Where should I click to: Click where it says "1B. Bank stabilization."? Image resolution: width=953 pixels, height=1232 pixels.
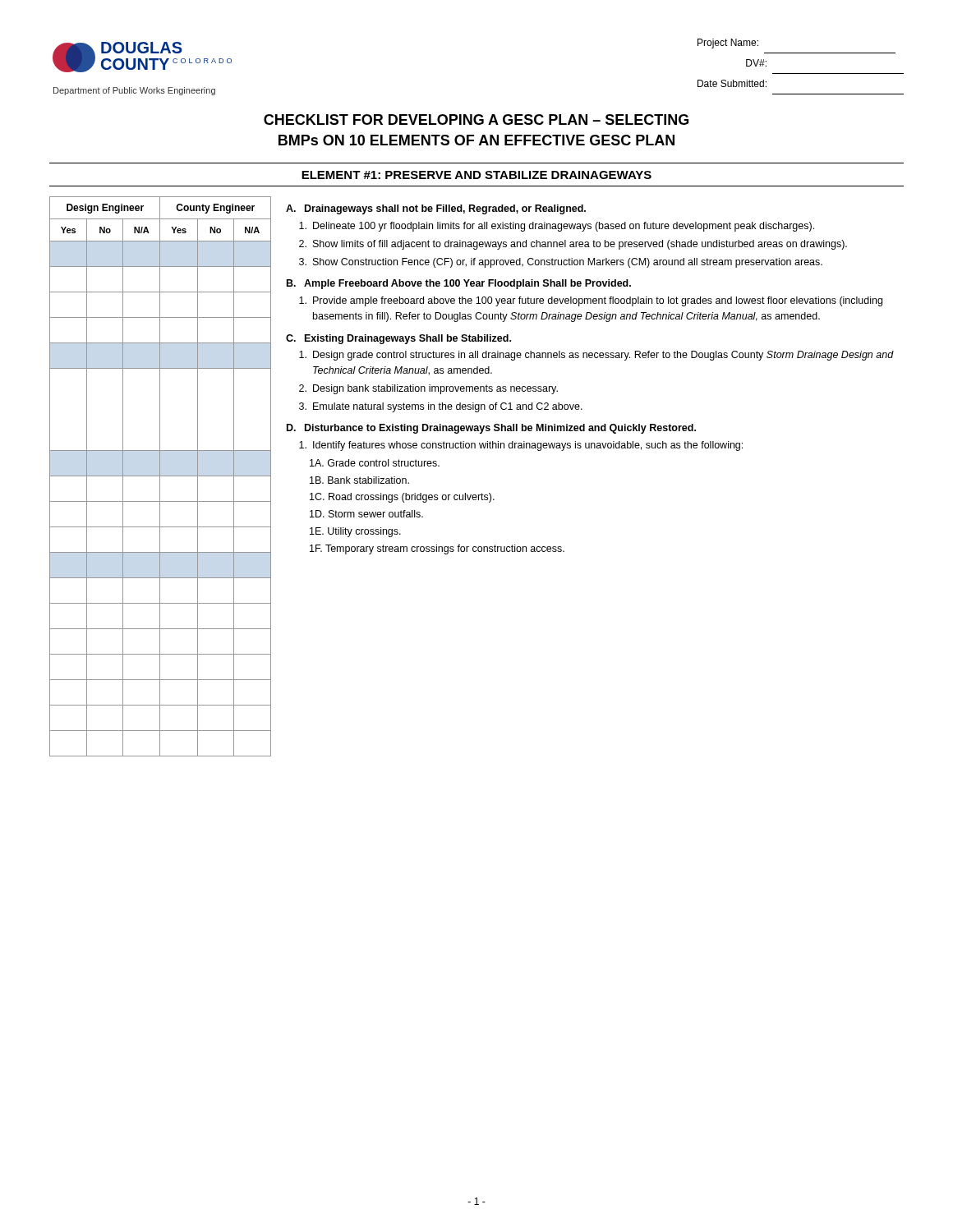pyautogui.click(x=359, y=480)
